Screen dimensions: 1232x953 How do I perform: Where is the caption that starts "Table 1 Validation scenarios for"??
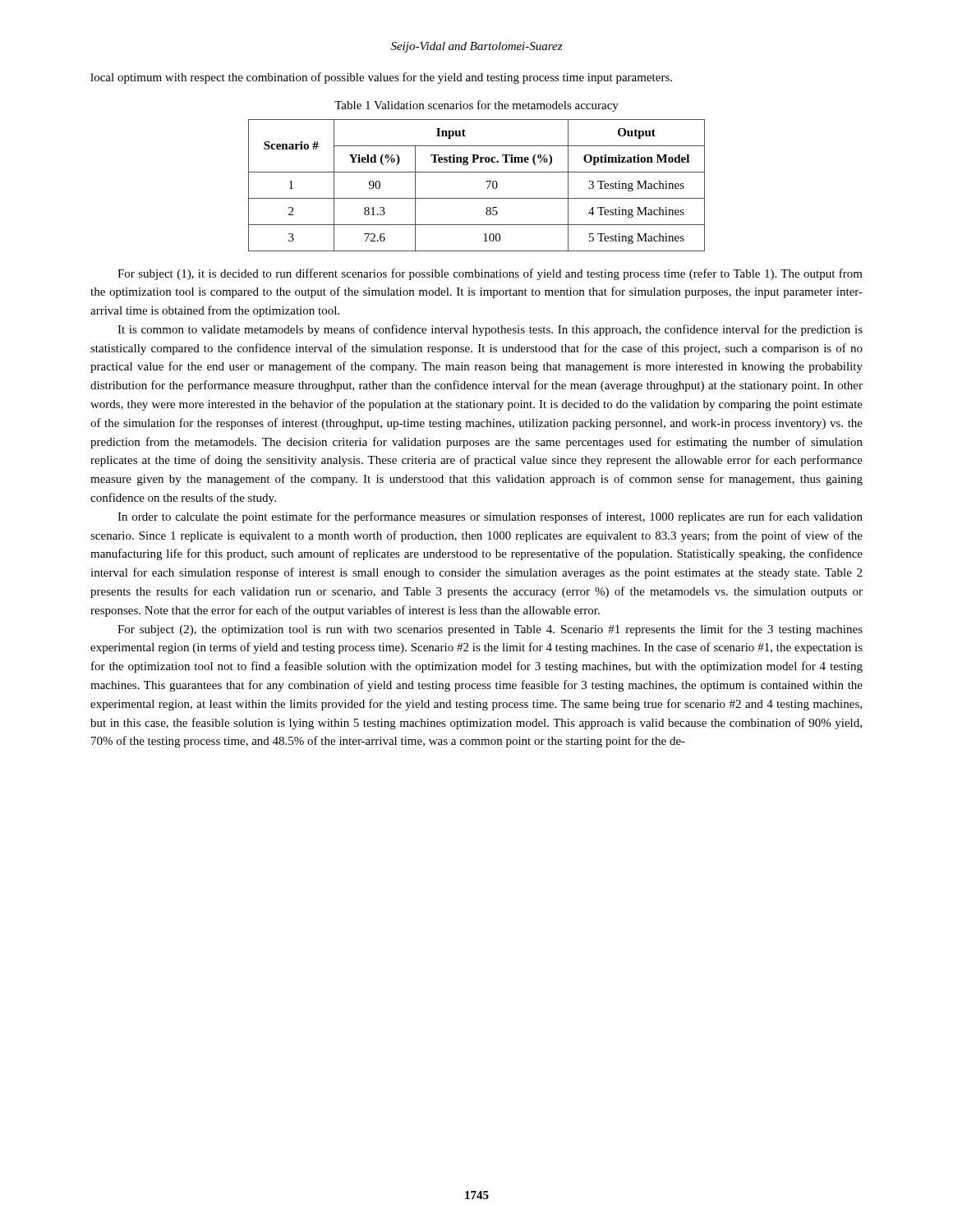(x=476, y=105)
